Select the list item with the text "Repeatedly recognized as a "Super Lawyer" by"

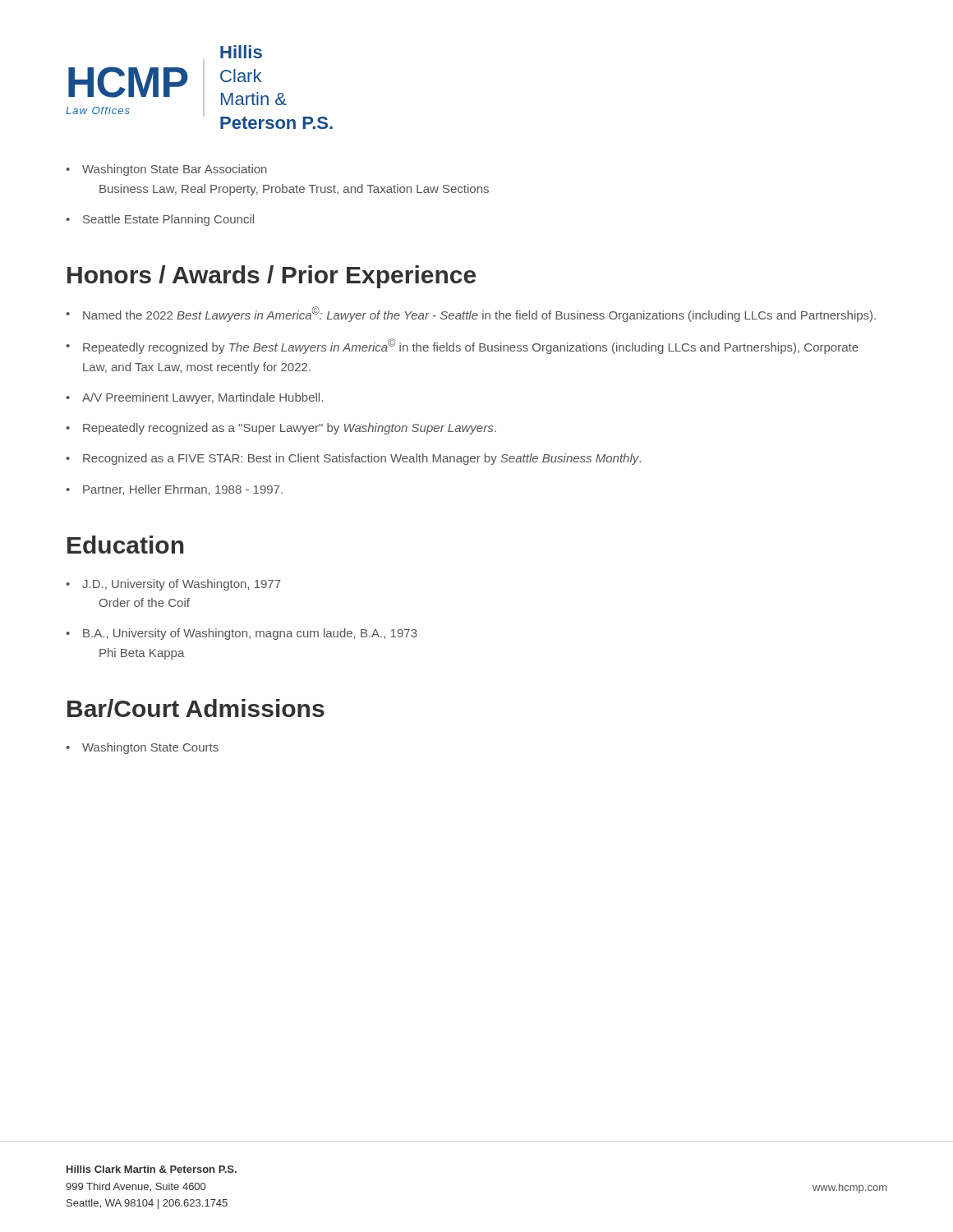tap(290, 428)
